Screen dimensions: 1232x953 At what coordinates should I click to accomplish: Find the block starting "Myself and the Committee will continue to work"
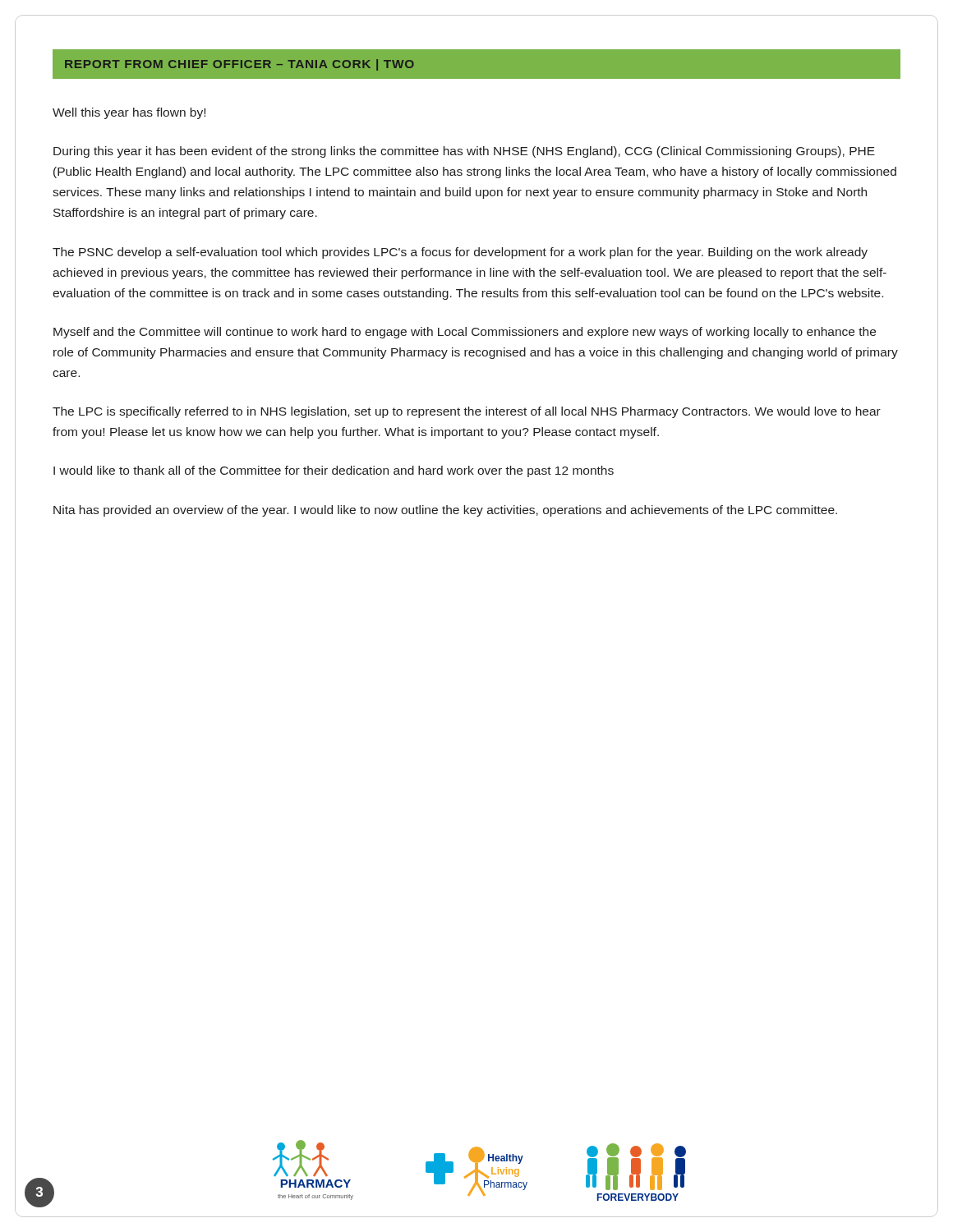pos(475,352)
